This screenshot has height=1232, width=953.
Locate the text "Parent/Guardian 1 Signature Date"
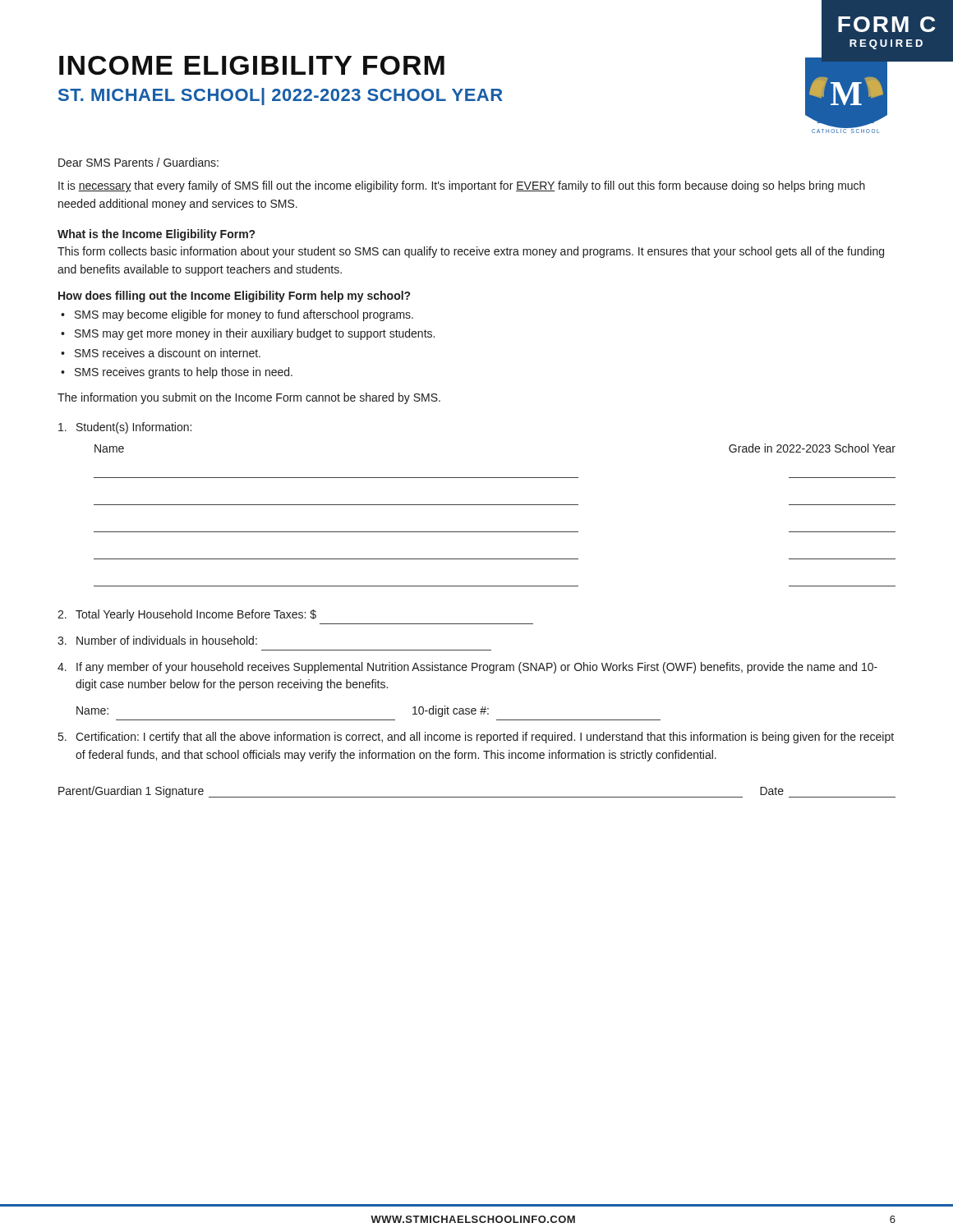(476, 790)
